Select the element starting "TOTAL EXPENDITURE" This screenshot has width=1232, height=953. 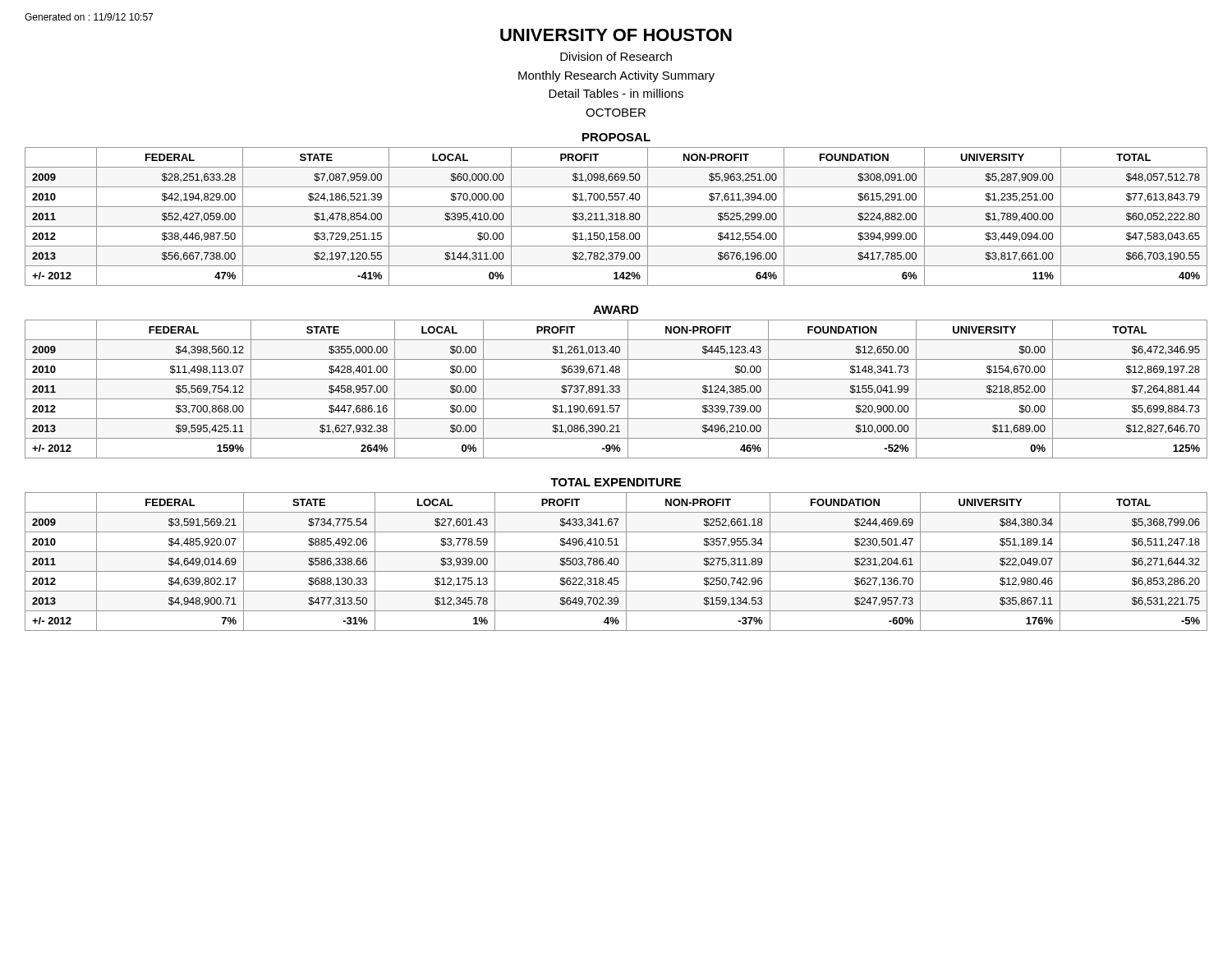[x=616, y=482]
